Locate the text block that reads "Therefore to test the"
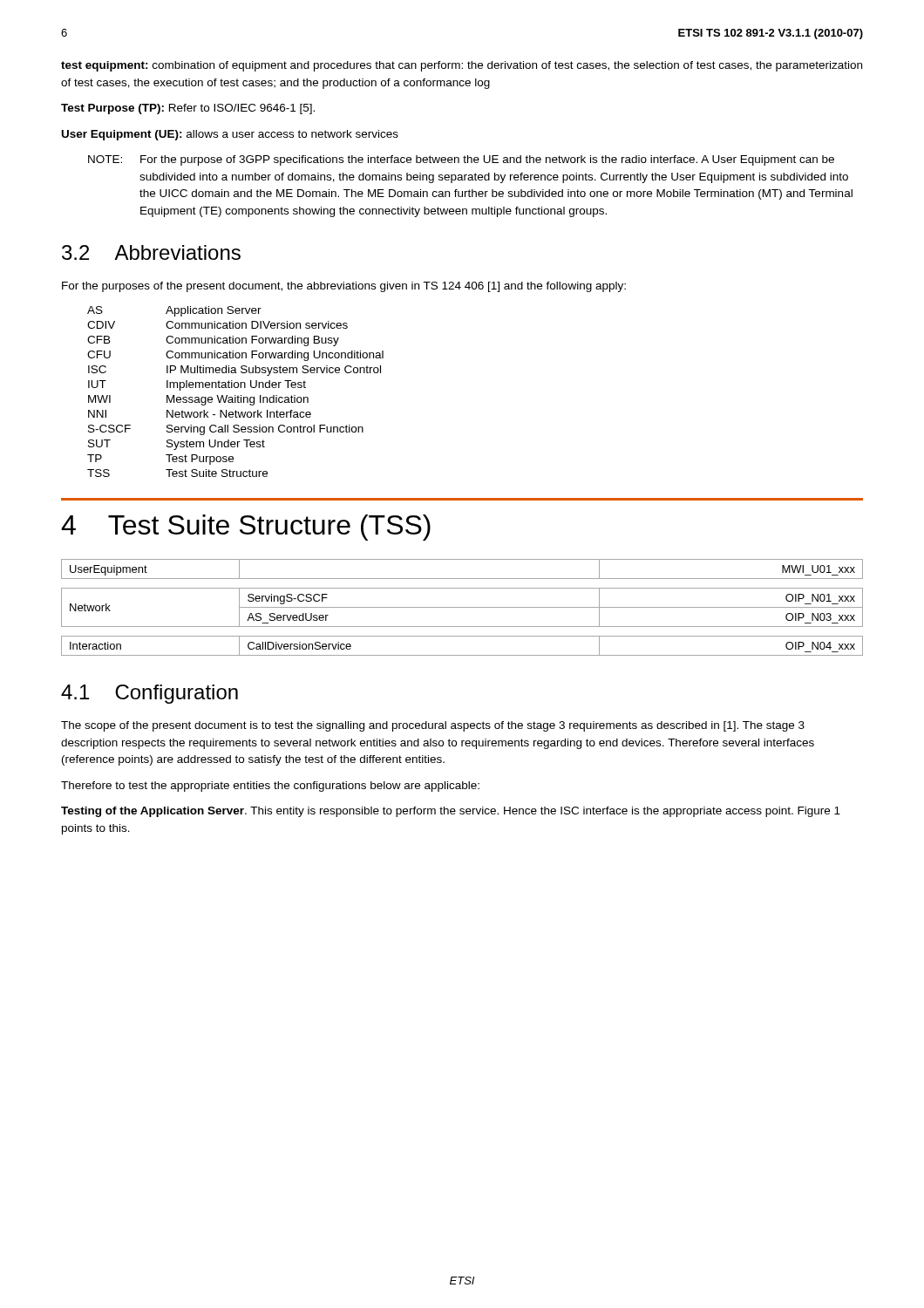 271,785
